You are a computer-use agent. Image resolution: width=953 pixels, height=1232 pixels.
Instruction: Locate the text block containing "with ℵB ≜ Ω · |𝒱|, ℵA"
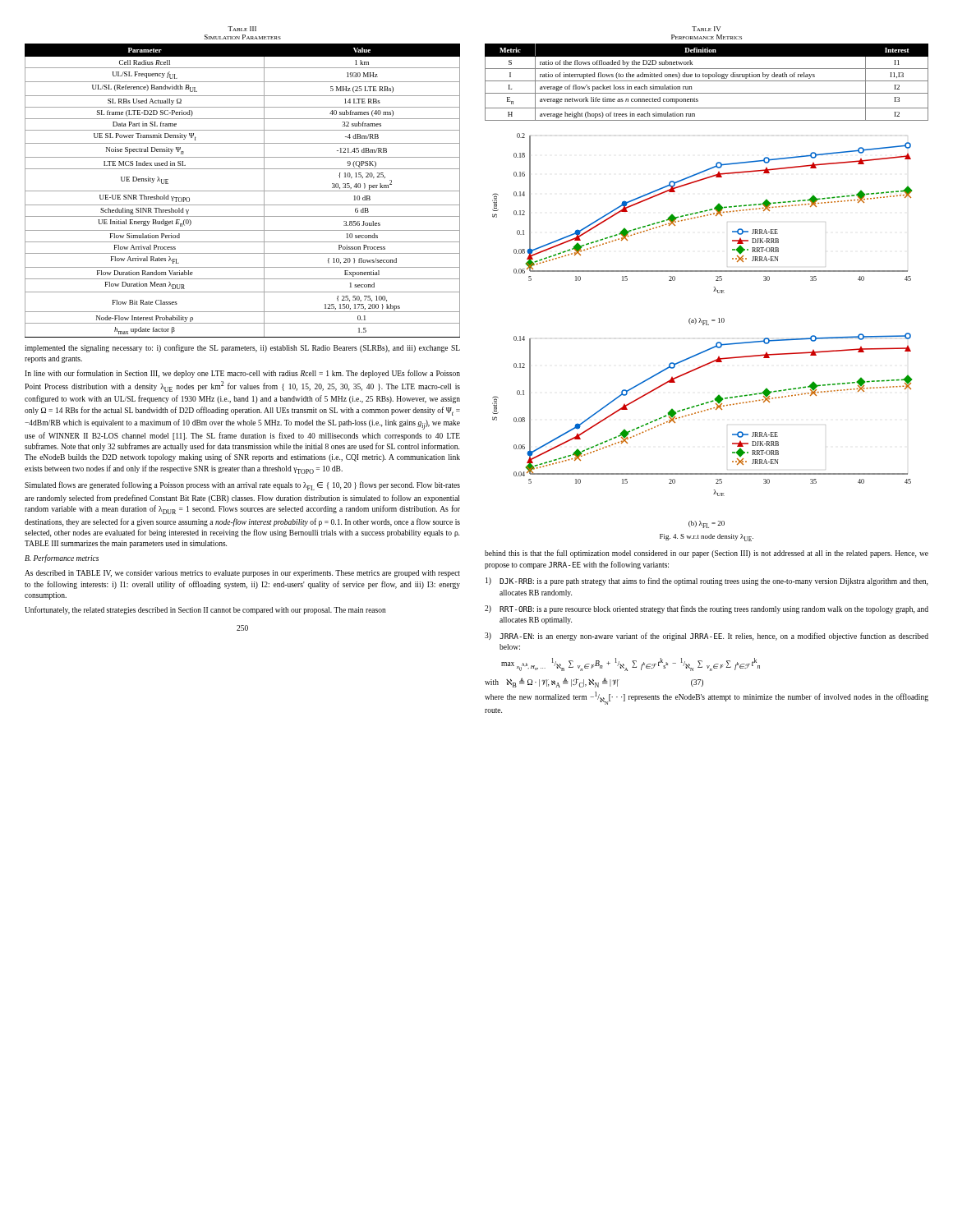pyautogui.click(x=707, y=697)
